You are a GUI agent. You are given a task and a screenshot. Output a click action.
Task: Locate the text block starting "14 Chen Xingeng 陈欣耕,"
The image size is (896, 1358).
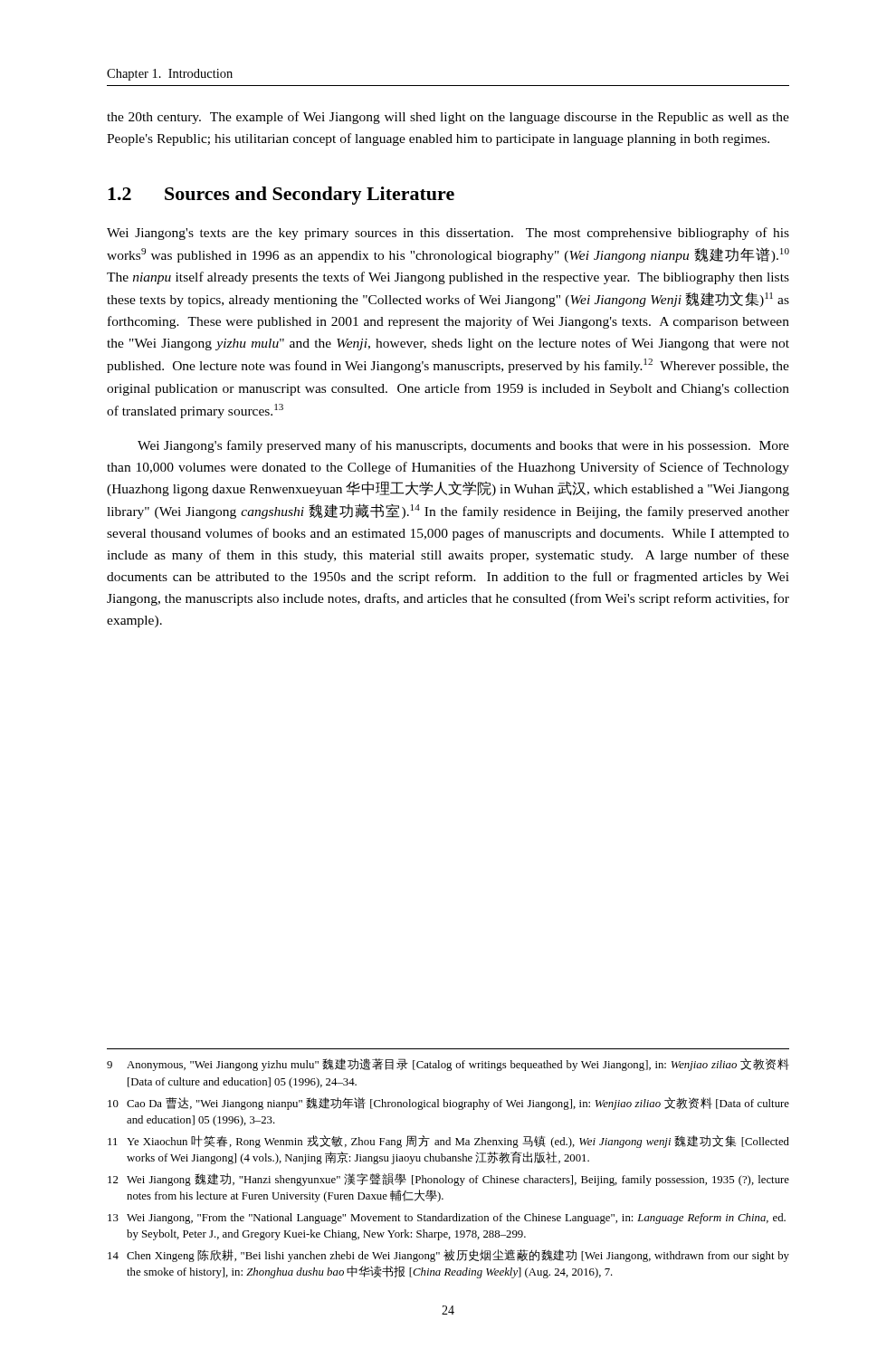tap(448, 1264)
